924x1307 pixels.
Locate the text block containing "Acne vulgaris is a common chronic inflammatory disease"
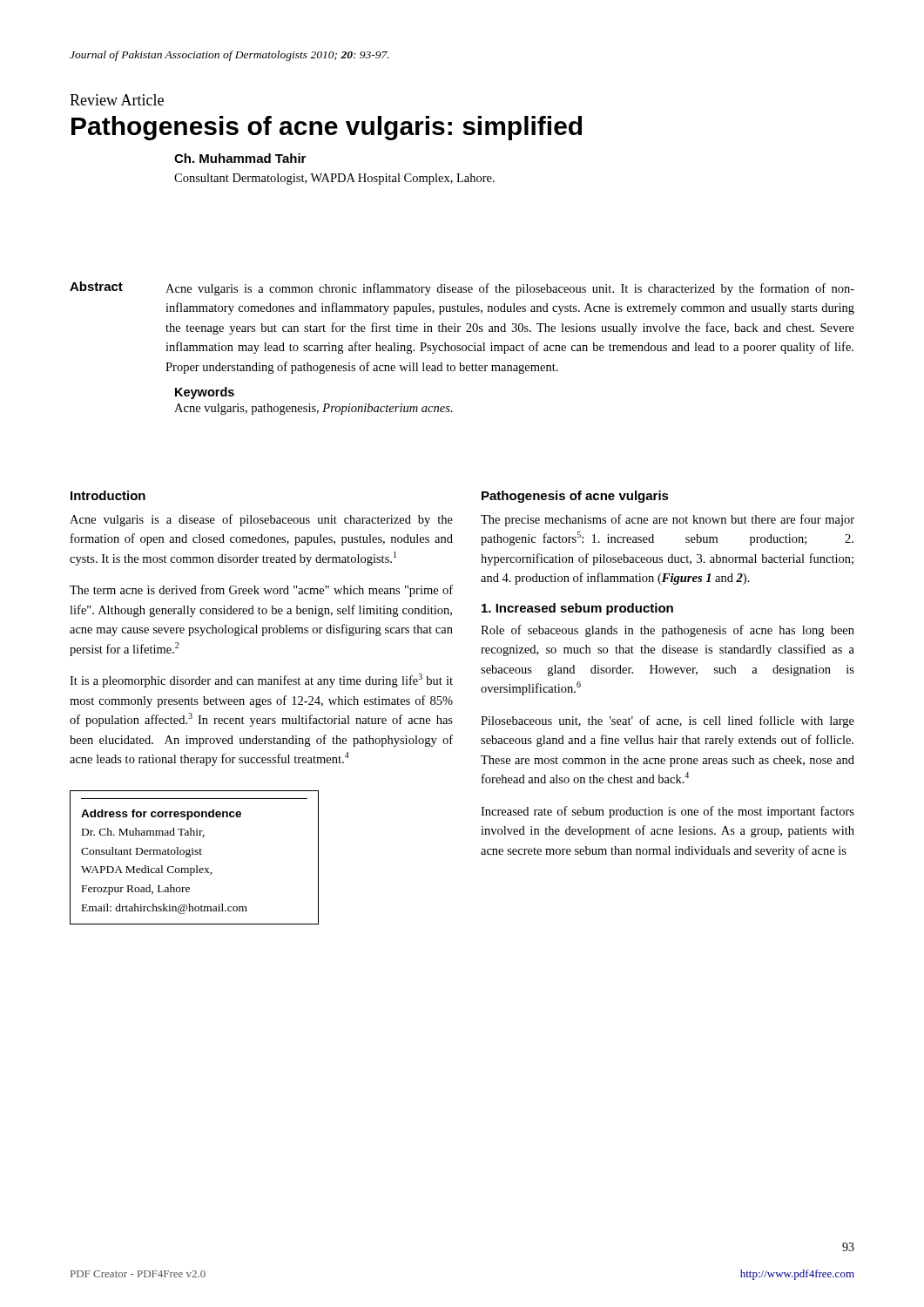(510, 328)
